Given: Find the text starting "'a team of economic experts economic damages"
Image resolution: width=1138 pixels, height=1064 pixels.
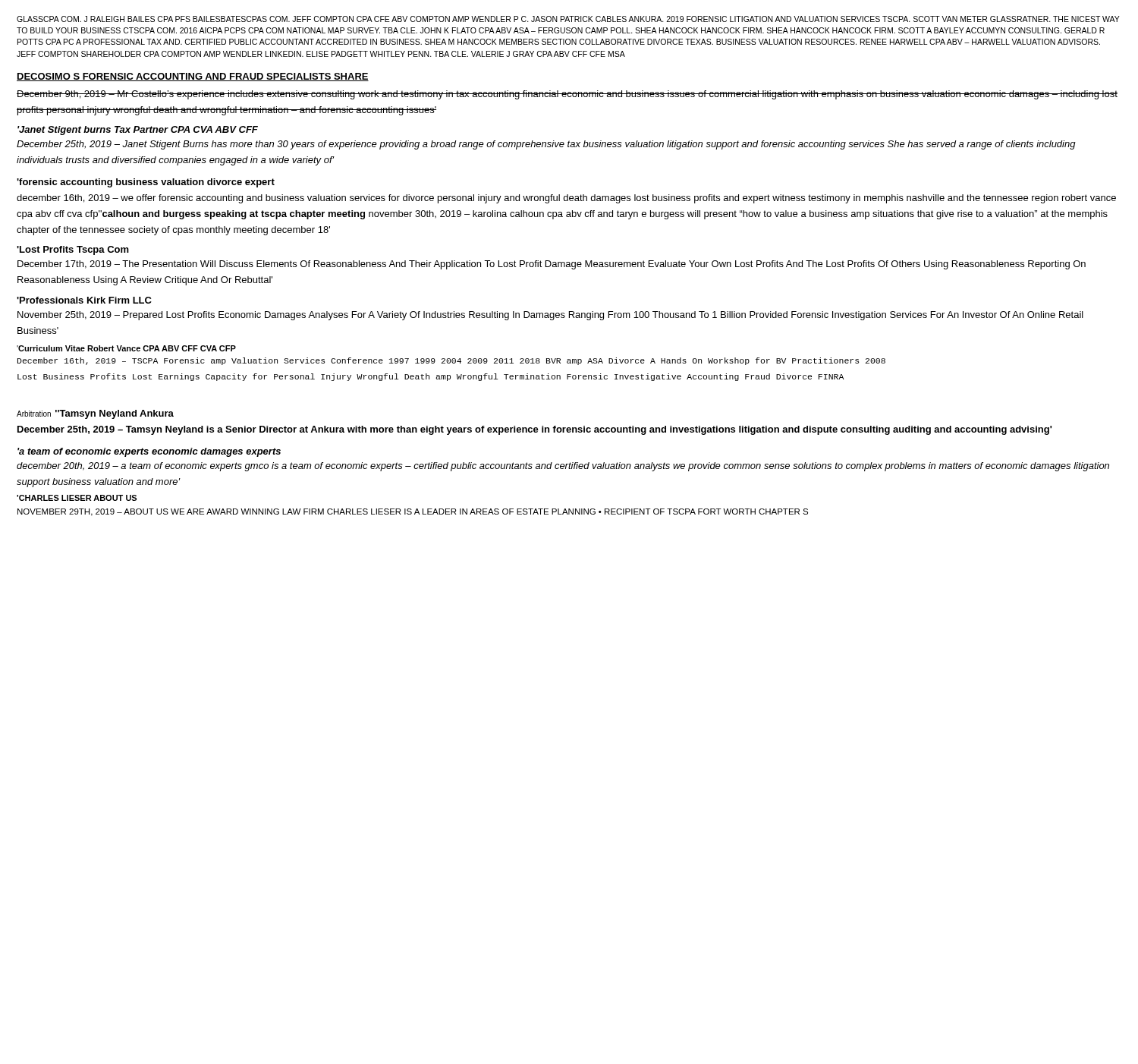Looking at the screenshot, I should [149, 451].
